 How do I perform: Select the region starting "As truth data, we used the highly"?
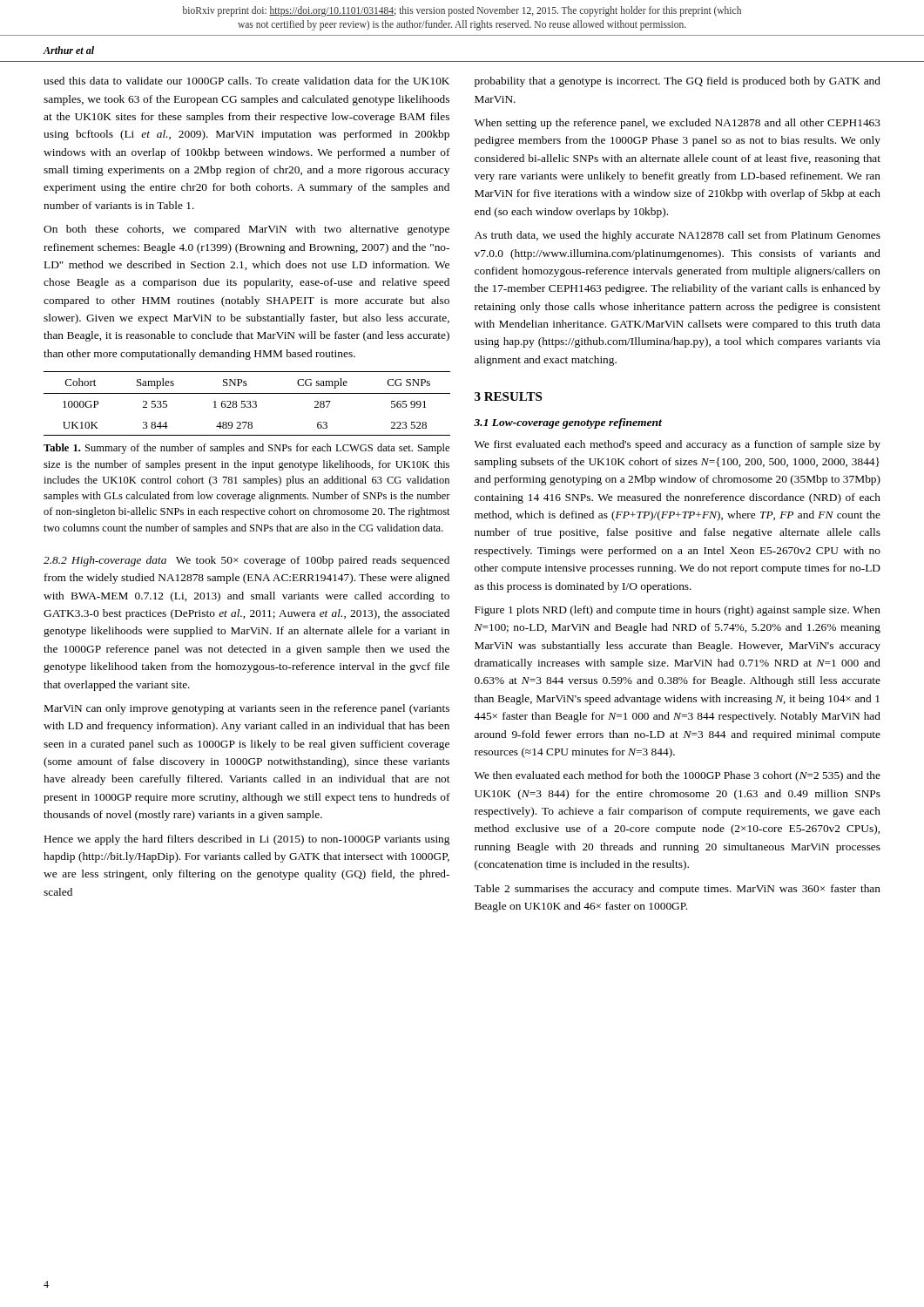[677, 298]
